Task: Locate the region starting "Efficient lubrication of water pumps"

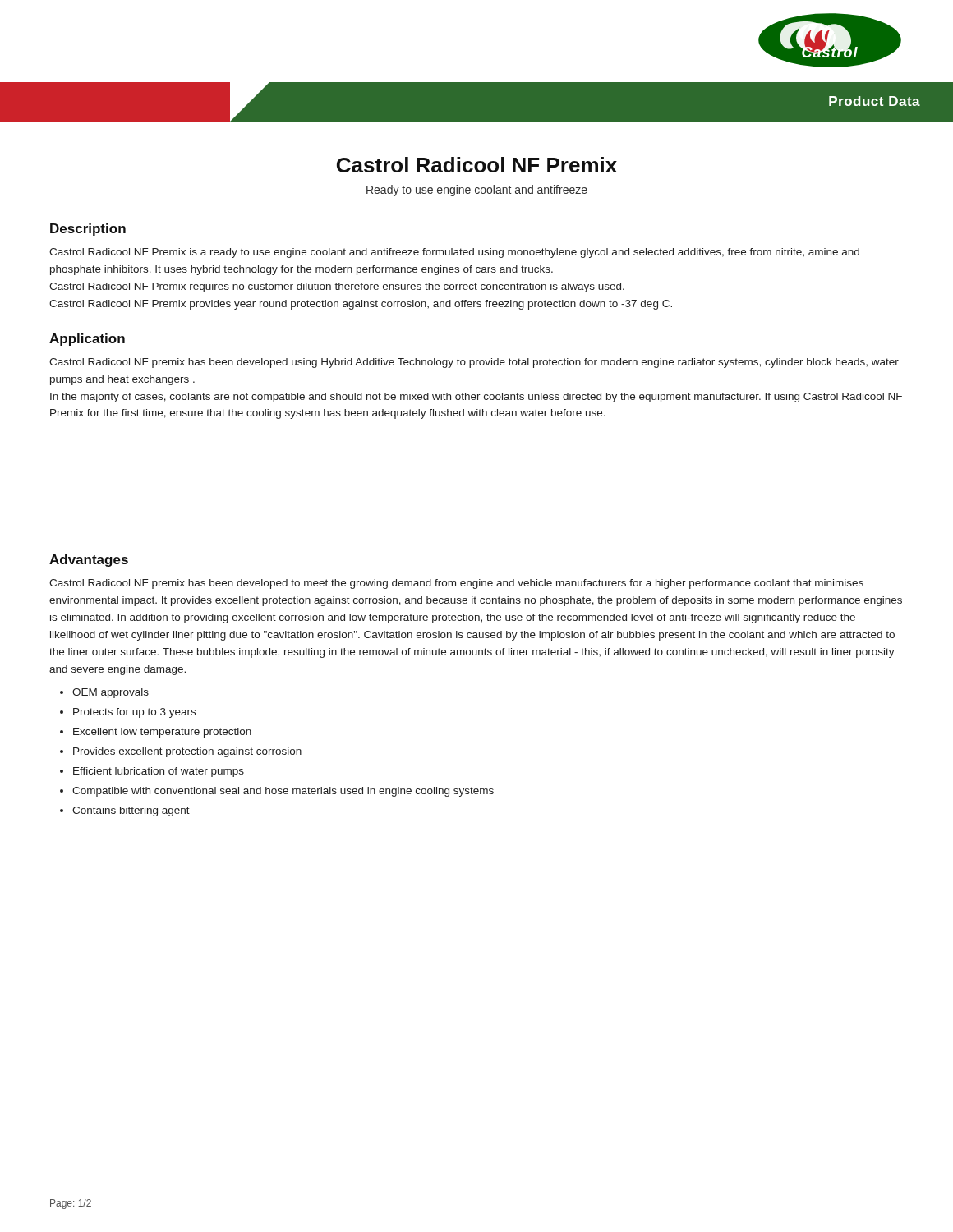Action: point(158,770)
